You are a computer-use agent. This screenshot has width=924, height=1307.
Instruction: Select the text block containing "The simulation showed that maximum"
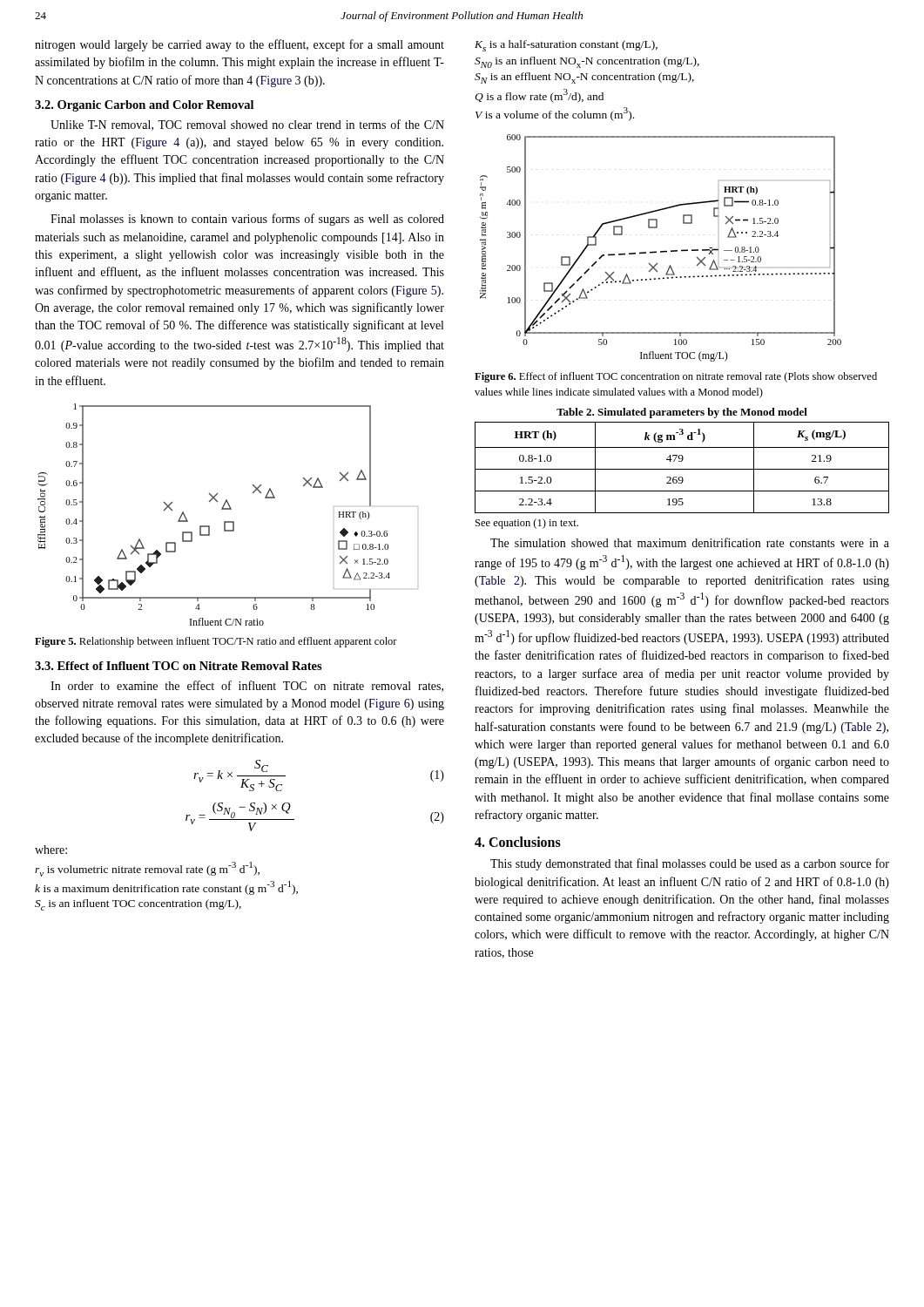(682, 680)
